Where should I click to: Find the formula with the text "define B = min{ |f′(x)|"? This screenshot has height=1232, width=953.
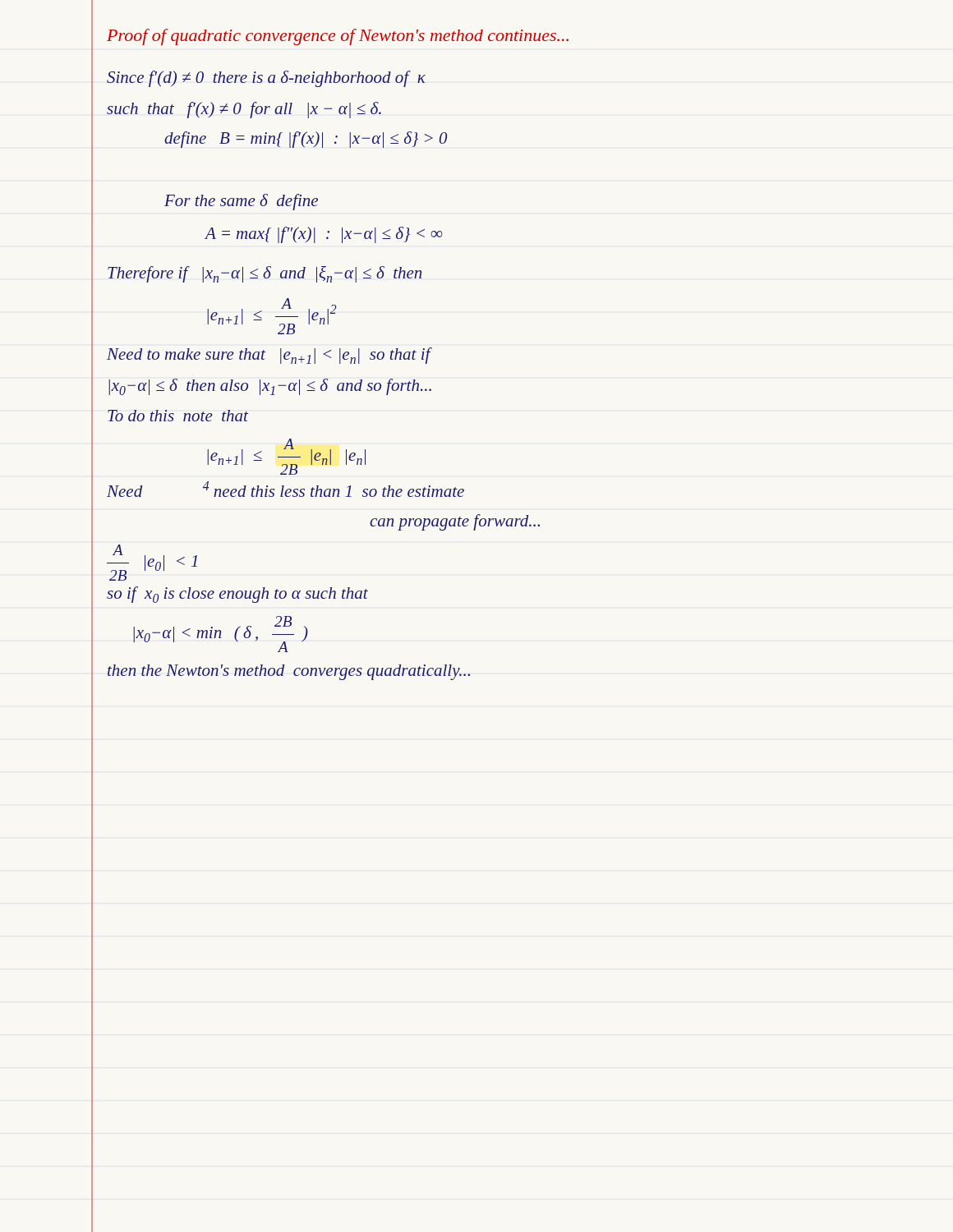point(306,138)
